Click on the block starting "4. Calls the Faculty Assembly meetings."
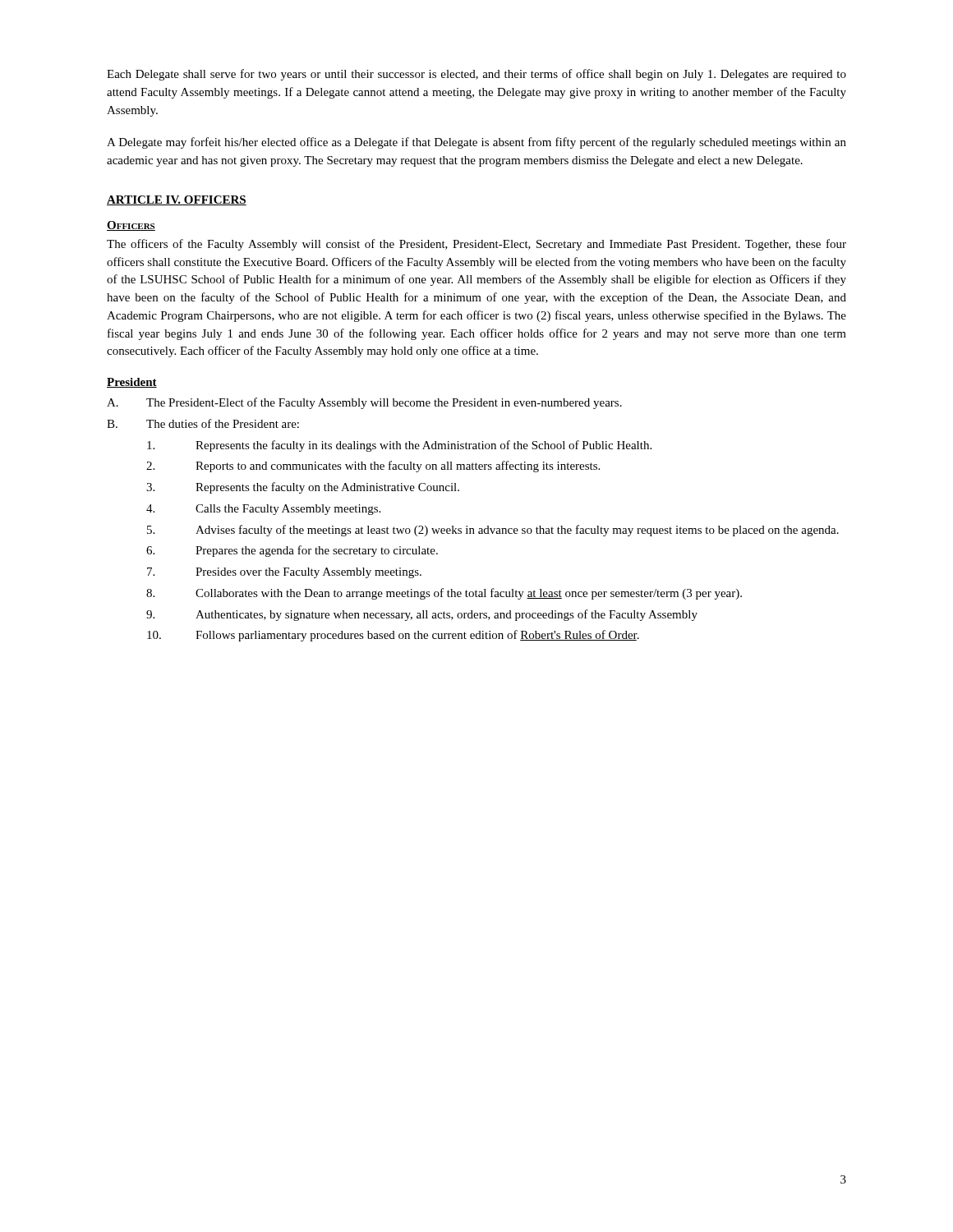953x1232 pixels. pyautogui.click(x=263, y=510)
